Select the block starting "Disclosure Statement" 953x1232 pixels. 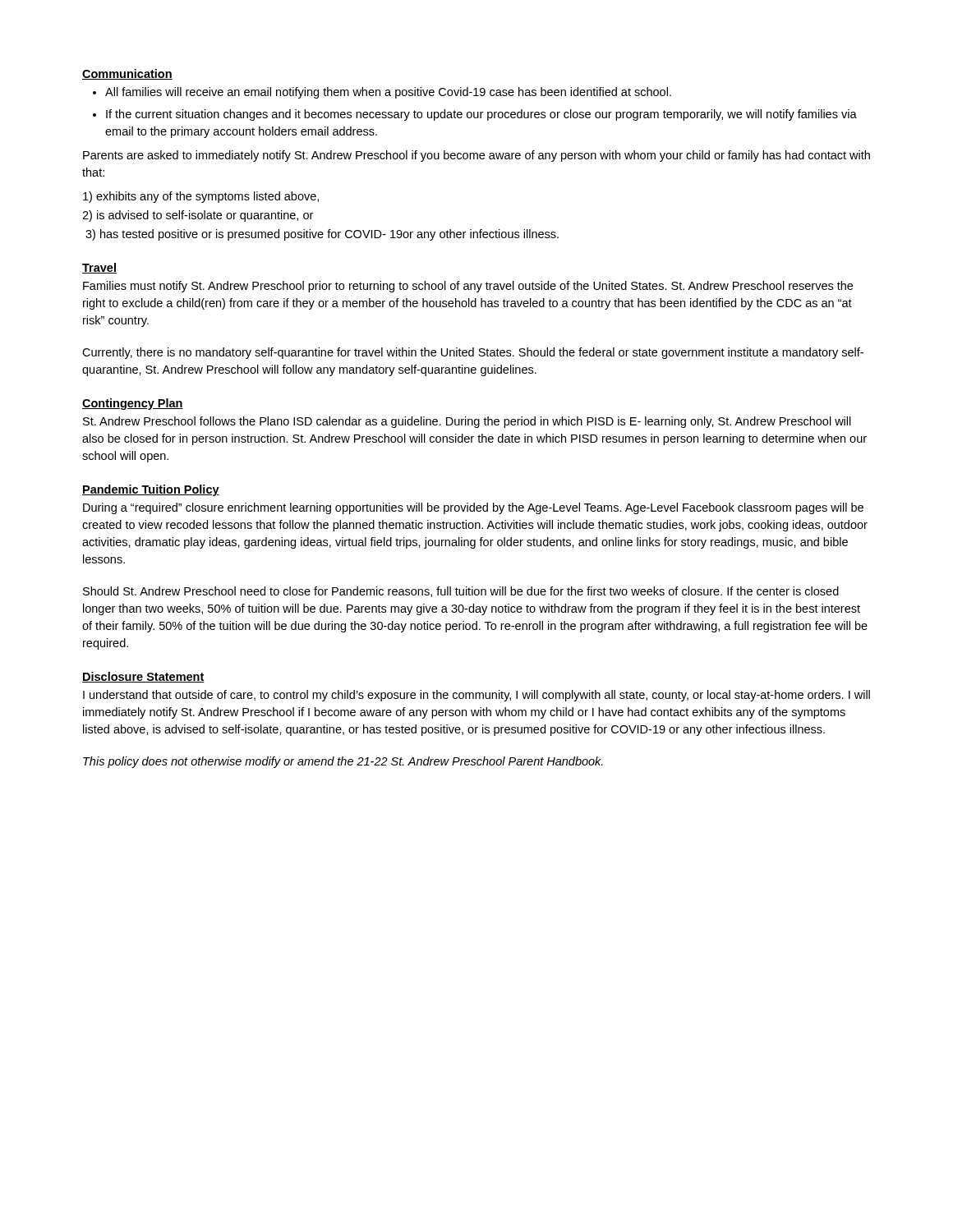(x=143, y=677)
